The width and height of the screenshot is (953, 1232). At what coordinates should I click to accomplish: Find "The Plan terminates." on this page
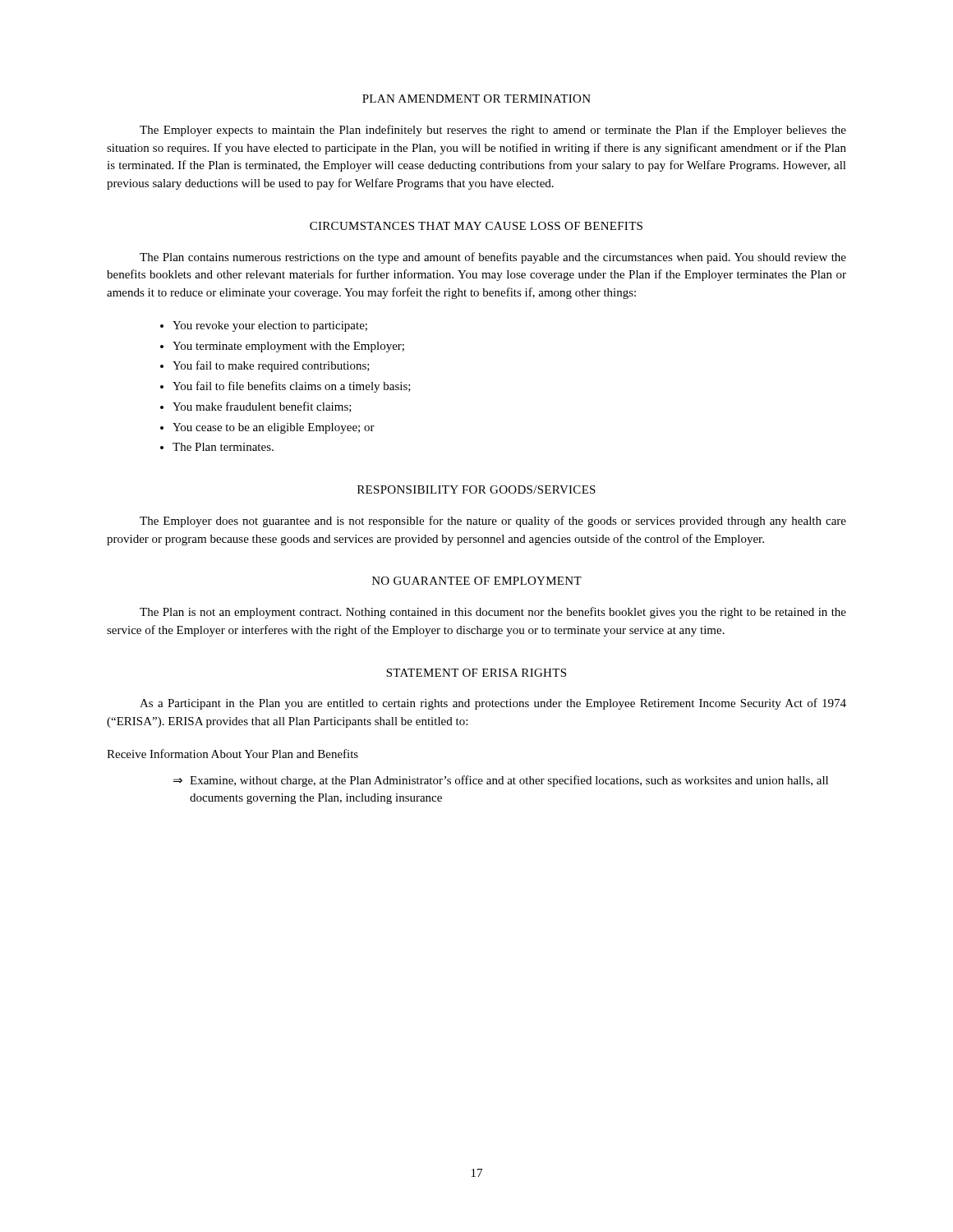(223, 447)
